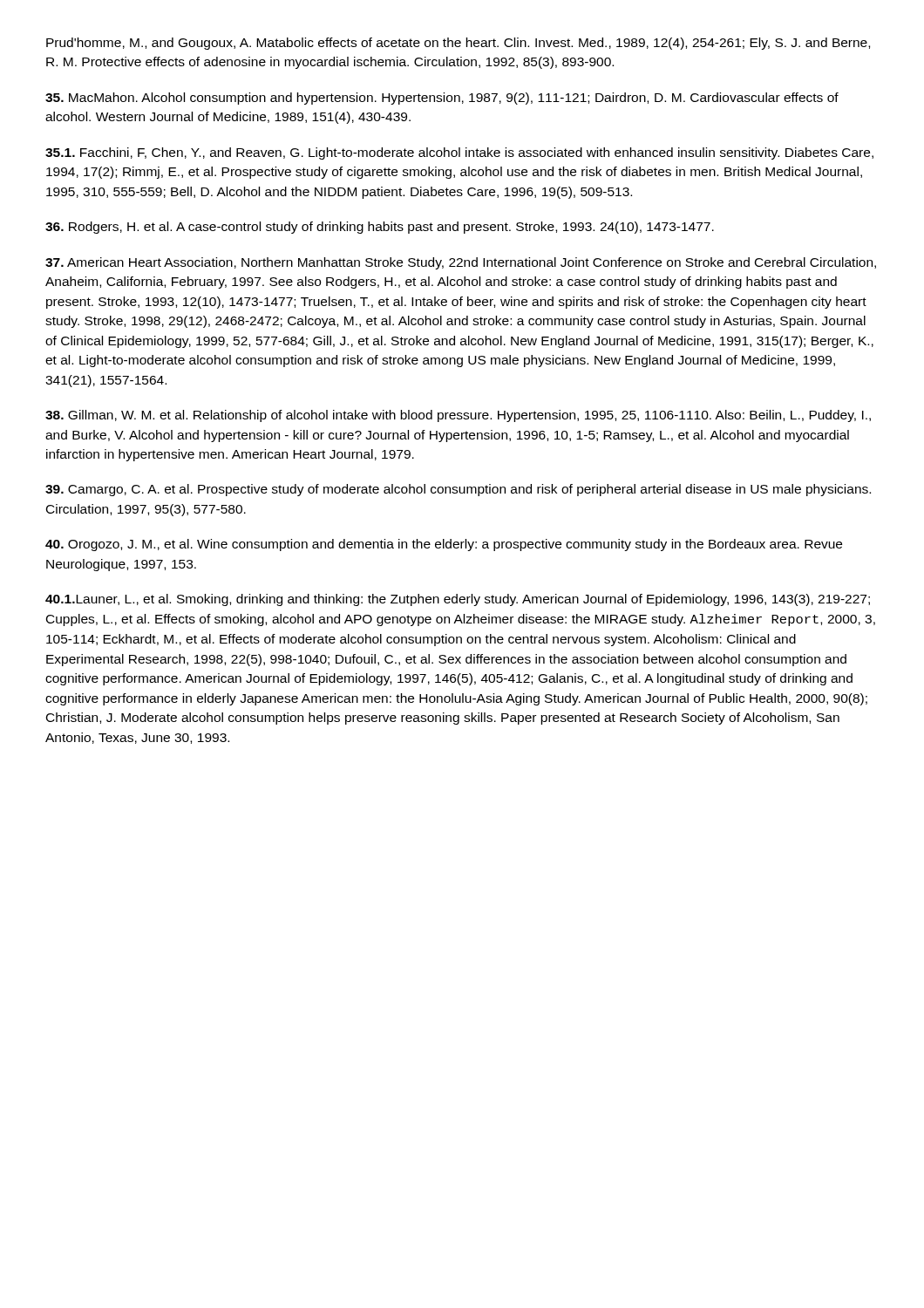Find the block on this page that starts "39. Camargo, C. A. et"
This screenshot has width=924, height=1308.
(x=459, y=499)
